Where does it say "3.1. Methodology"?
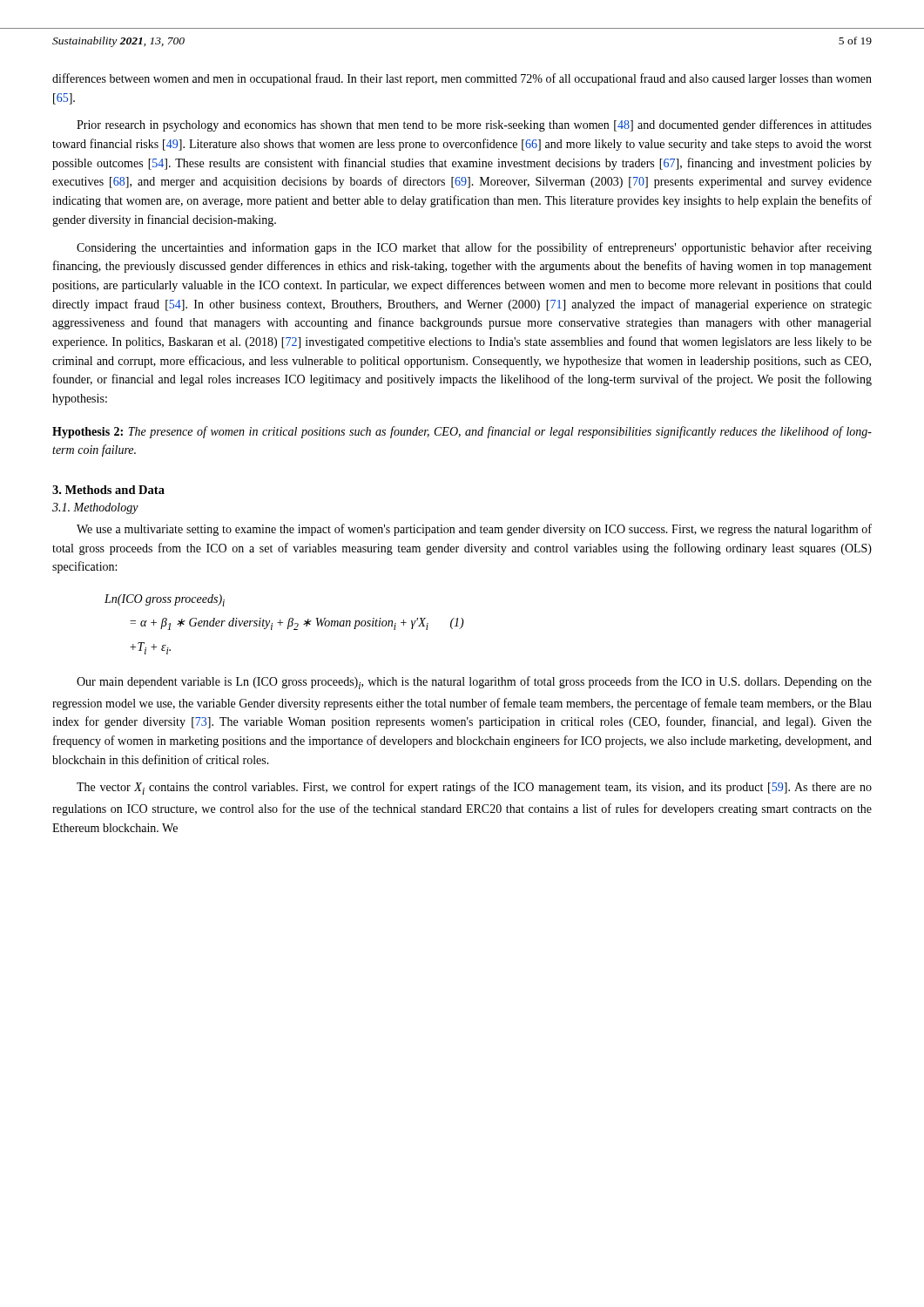 [95, 508]
